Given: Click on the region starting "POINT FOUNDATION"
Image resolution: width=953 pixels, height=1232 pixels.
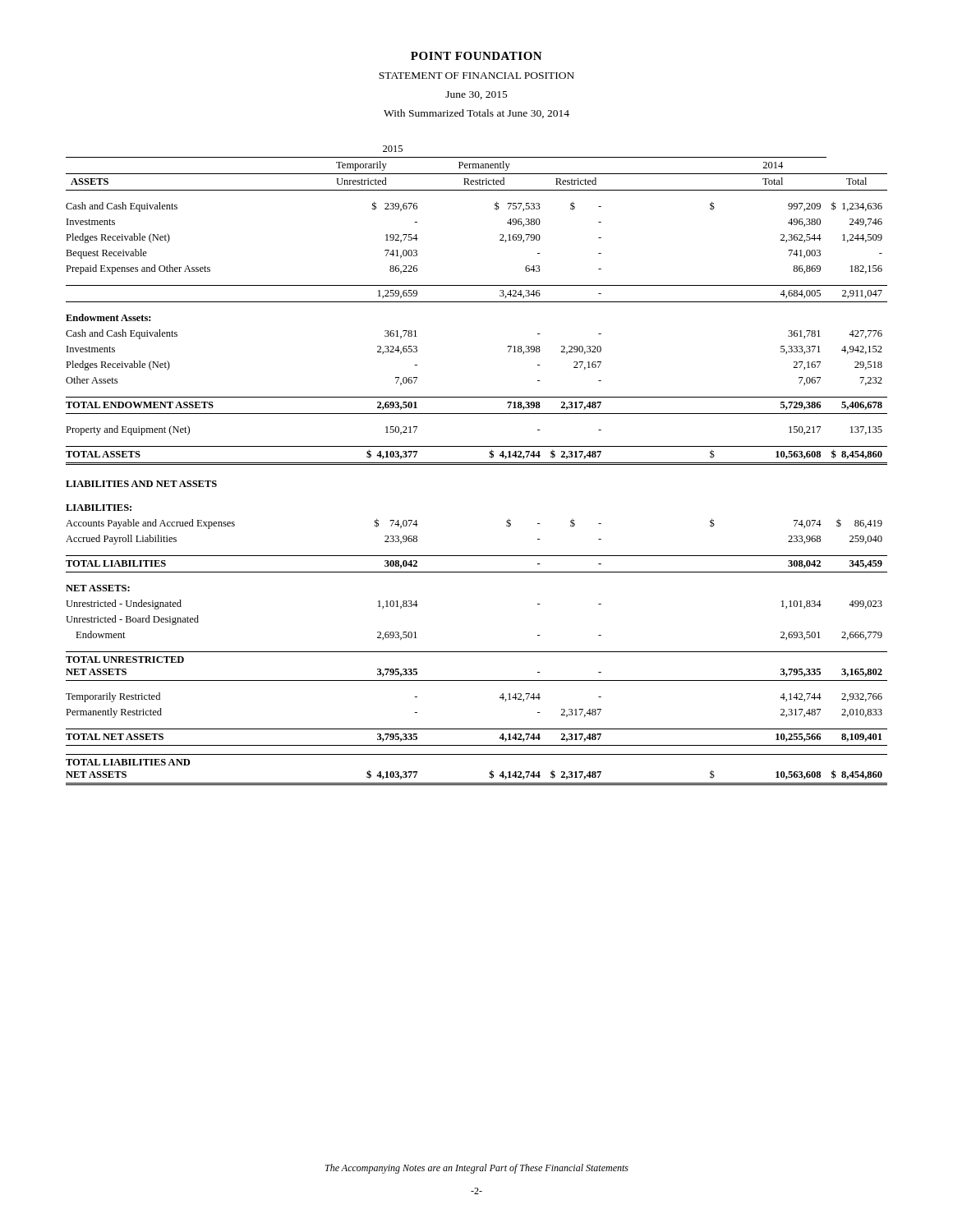Looking at the screenshot, I should pos(476,56).
